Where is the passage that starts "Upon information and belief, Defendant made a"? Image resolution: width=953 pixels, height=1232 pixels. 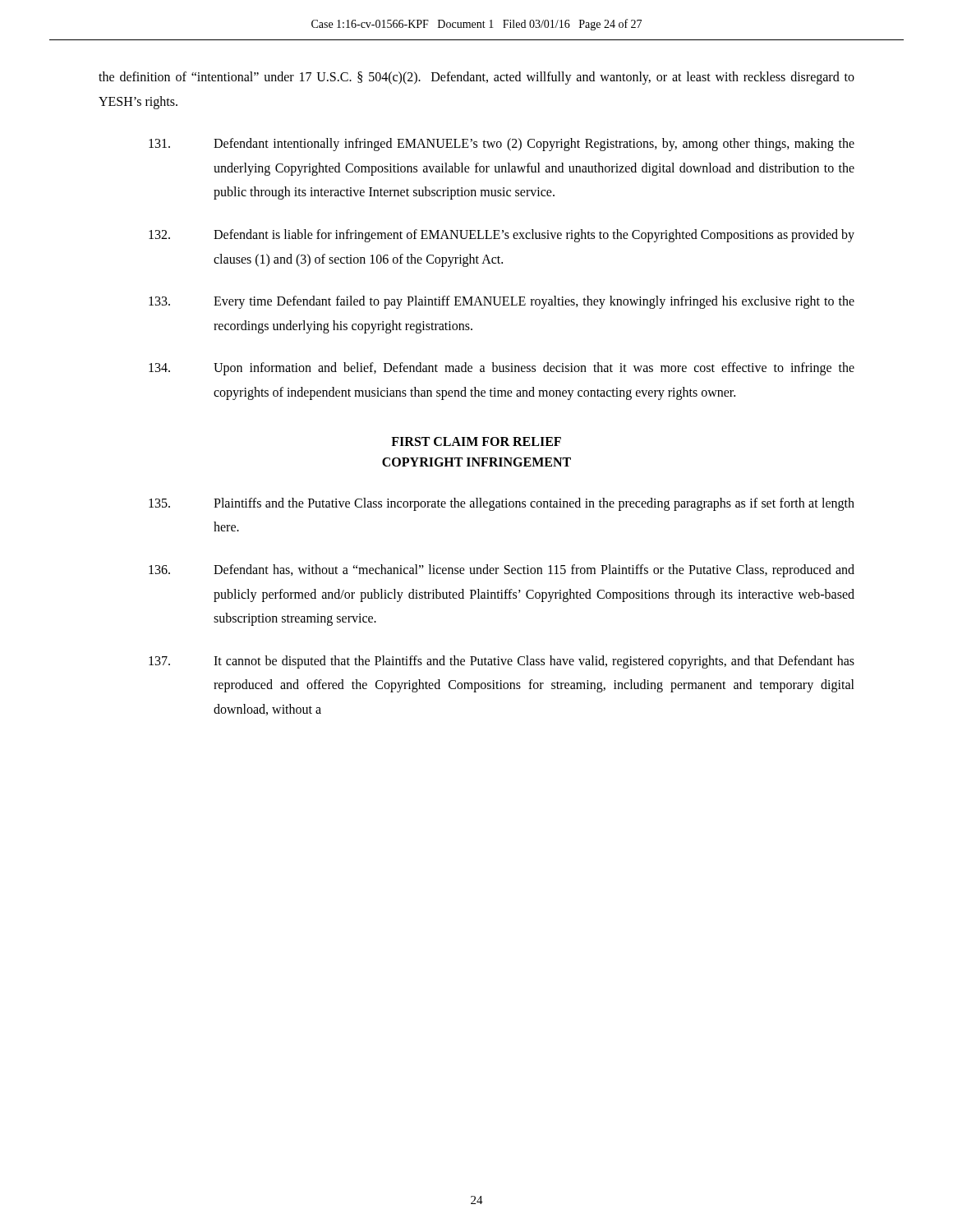coord(476,380)
